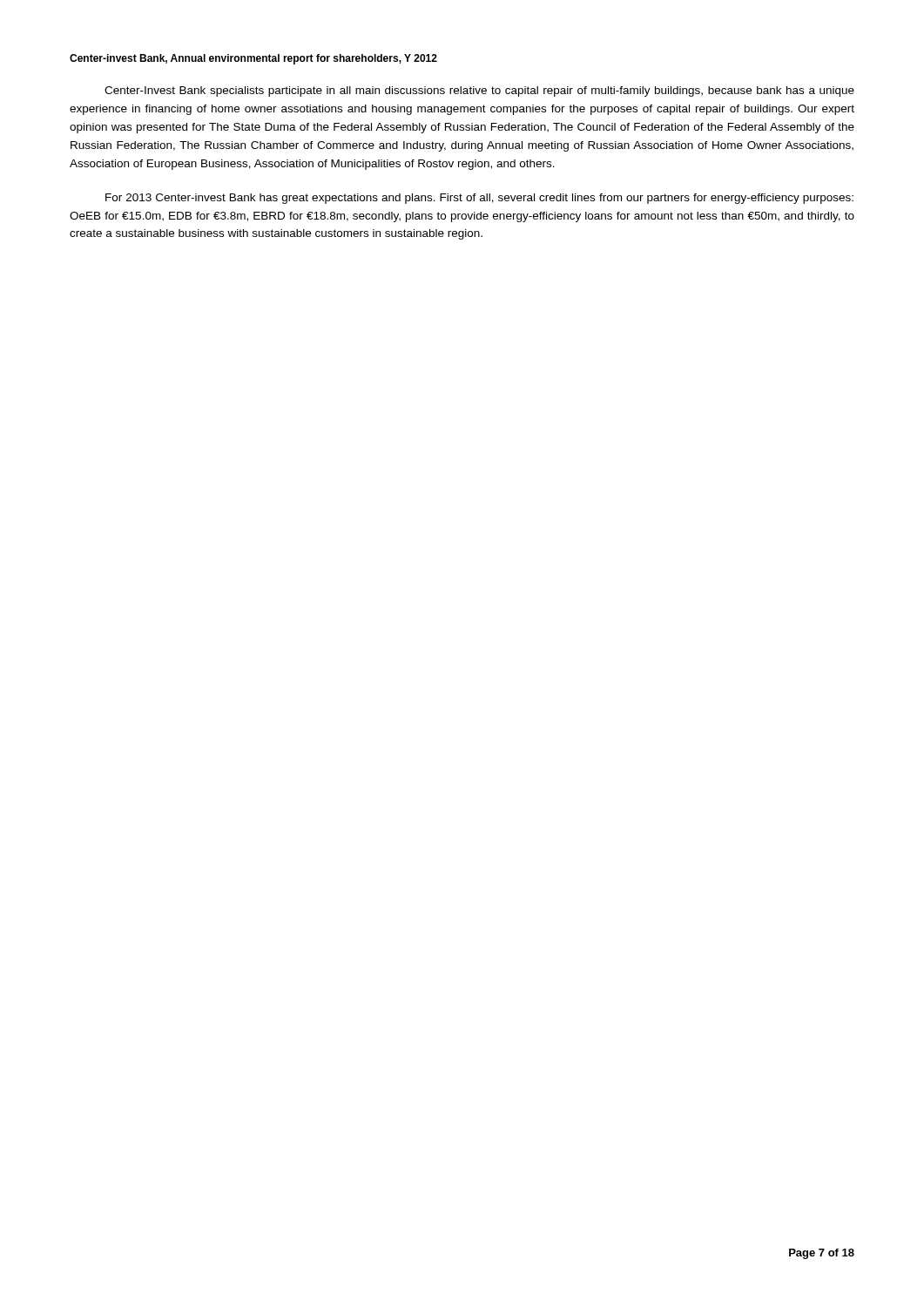This screenshot has height=1307, width=924.
Task: Find the block on this page that starts "For 2013 Center-invest"
Action: pos(462,215)
